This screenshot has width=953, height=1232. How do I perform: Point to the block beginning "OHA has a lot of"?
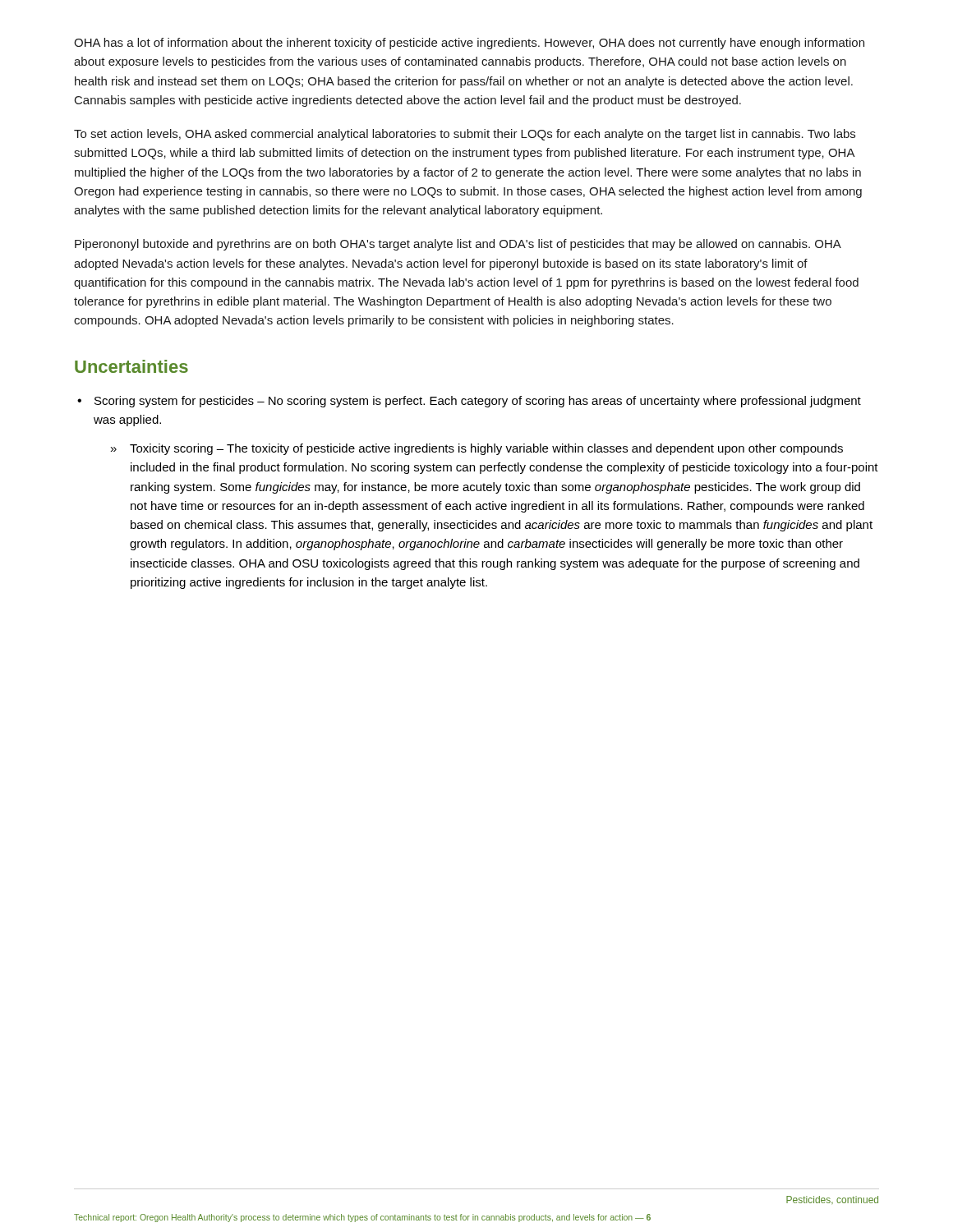point(470,71)
